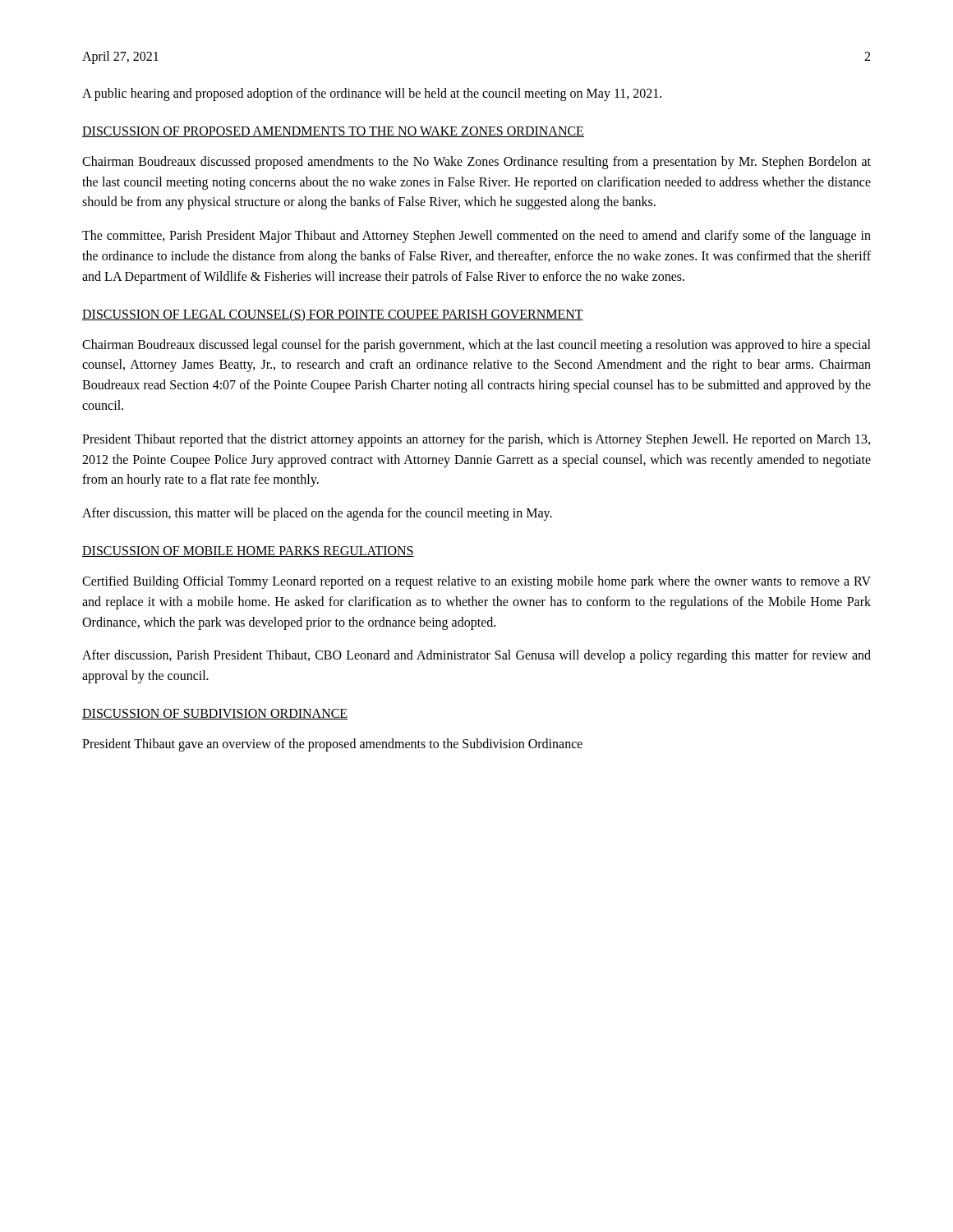Where is the passage that starts "After discussion, this"?

coord(476,514)
